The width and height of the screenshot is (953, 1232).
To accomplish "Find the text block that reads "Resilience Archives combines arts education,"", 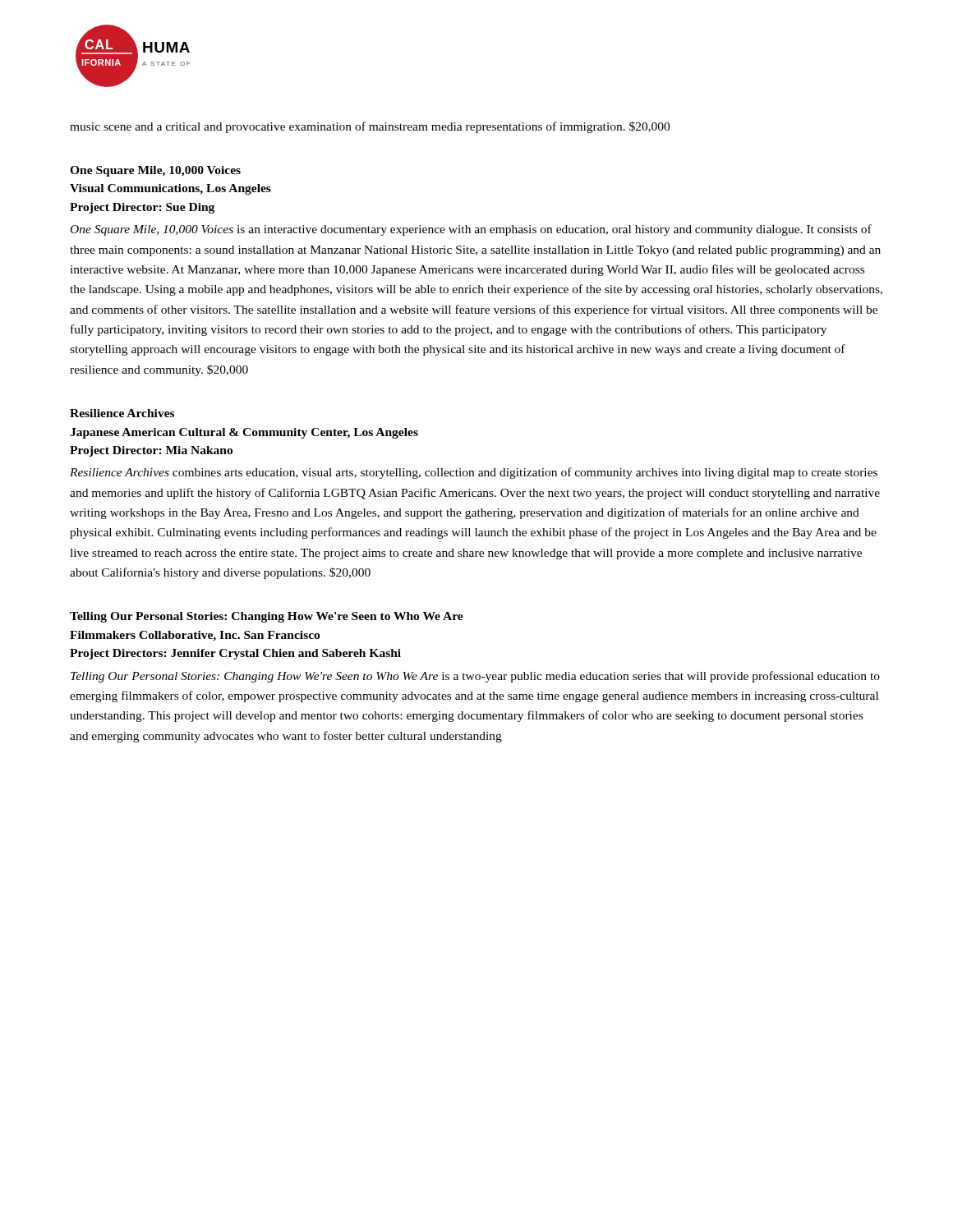I will point(475,522).
